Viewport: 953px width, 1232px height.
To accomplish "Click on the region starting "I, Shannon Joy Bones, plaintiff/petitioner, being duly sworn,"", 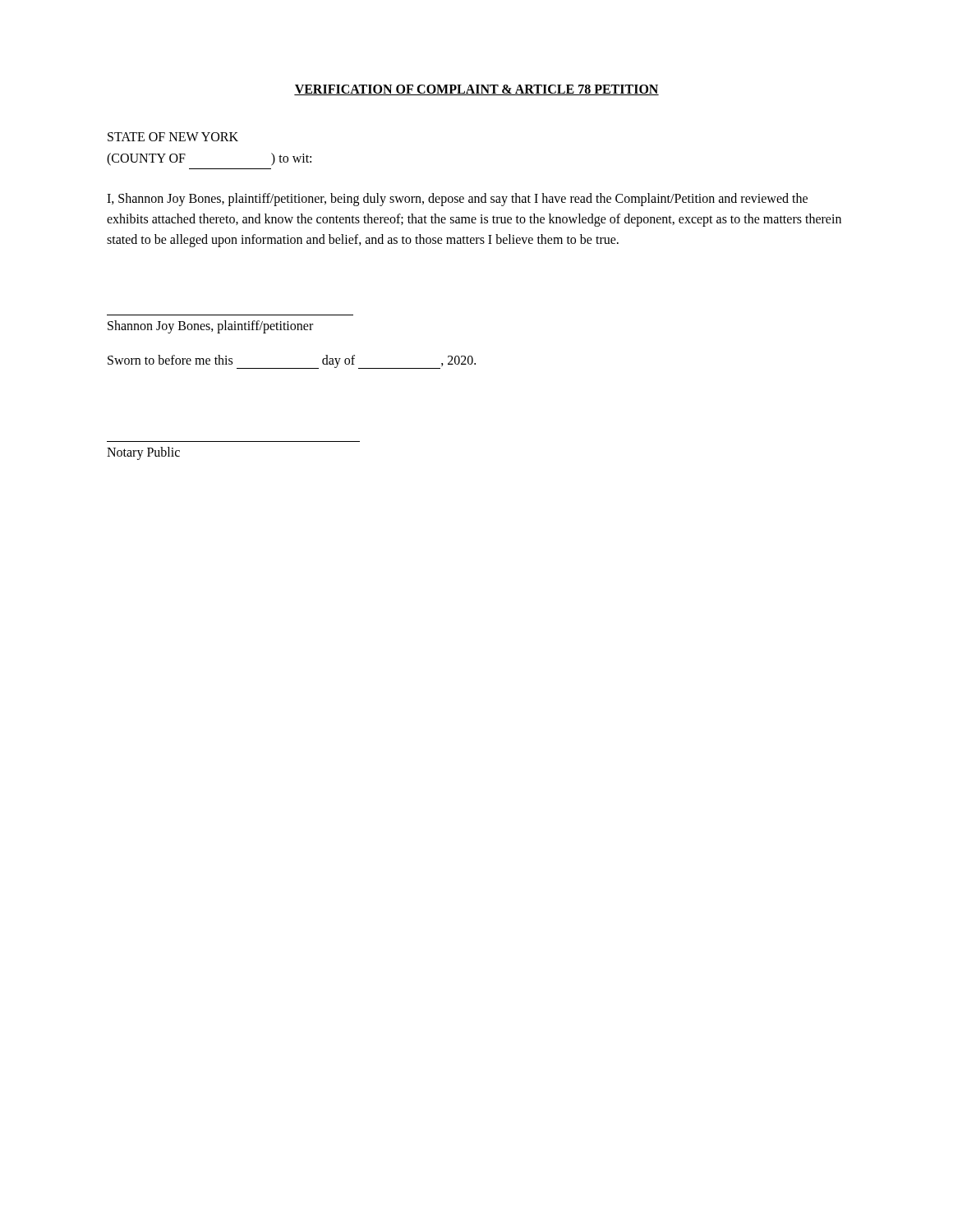I will (474, 219).
